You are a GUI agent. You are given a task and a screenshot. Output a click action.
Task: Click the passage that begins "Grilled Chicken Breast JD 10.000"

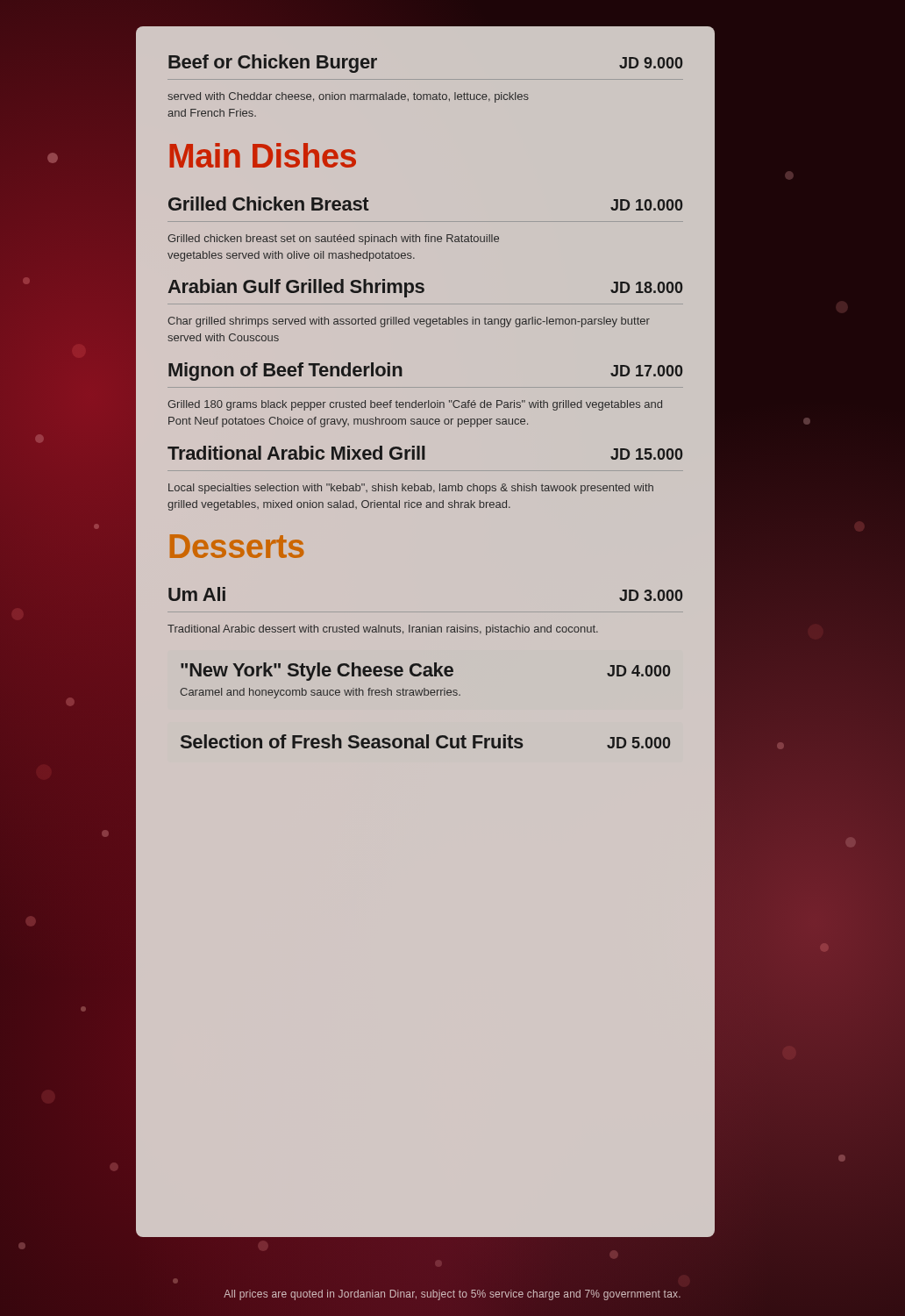[x=425, y=228]
